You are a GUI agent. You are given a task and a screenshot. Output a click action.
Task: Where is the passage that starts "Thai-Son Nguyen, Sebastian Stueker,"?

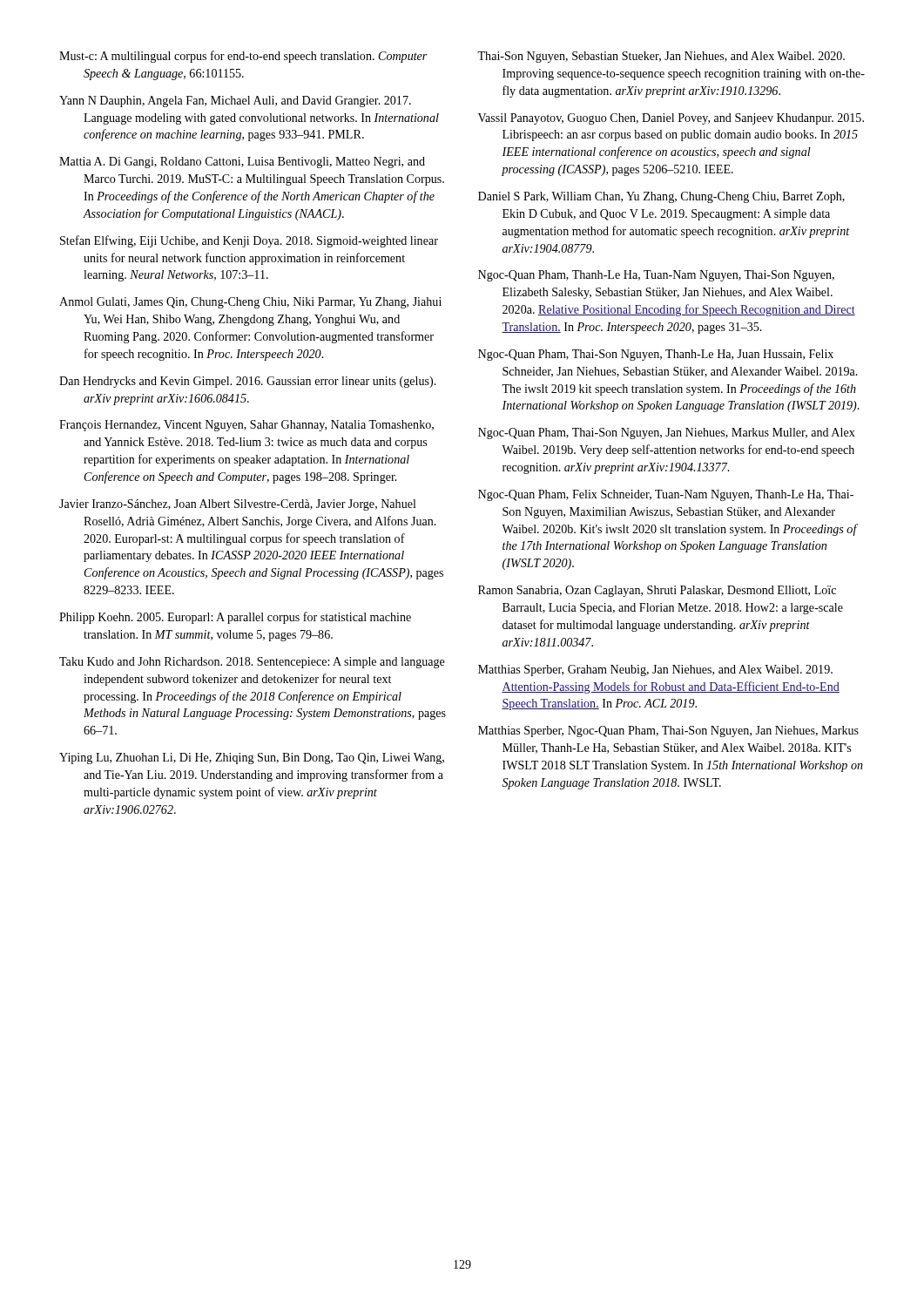pos(671,73)
